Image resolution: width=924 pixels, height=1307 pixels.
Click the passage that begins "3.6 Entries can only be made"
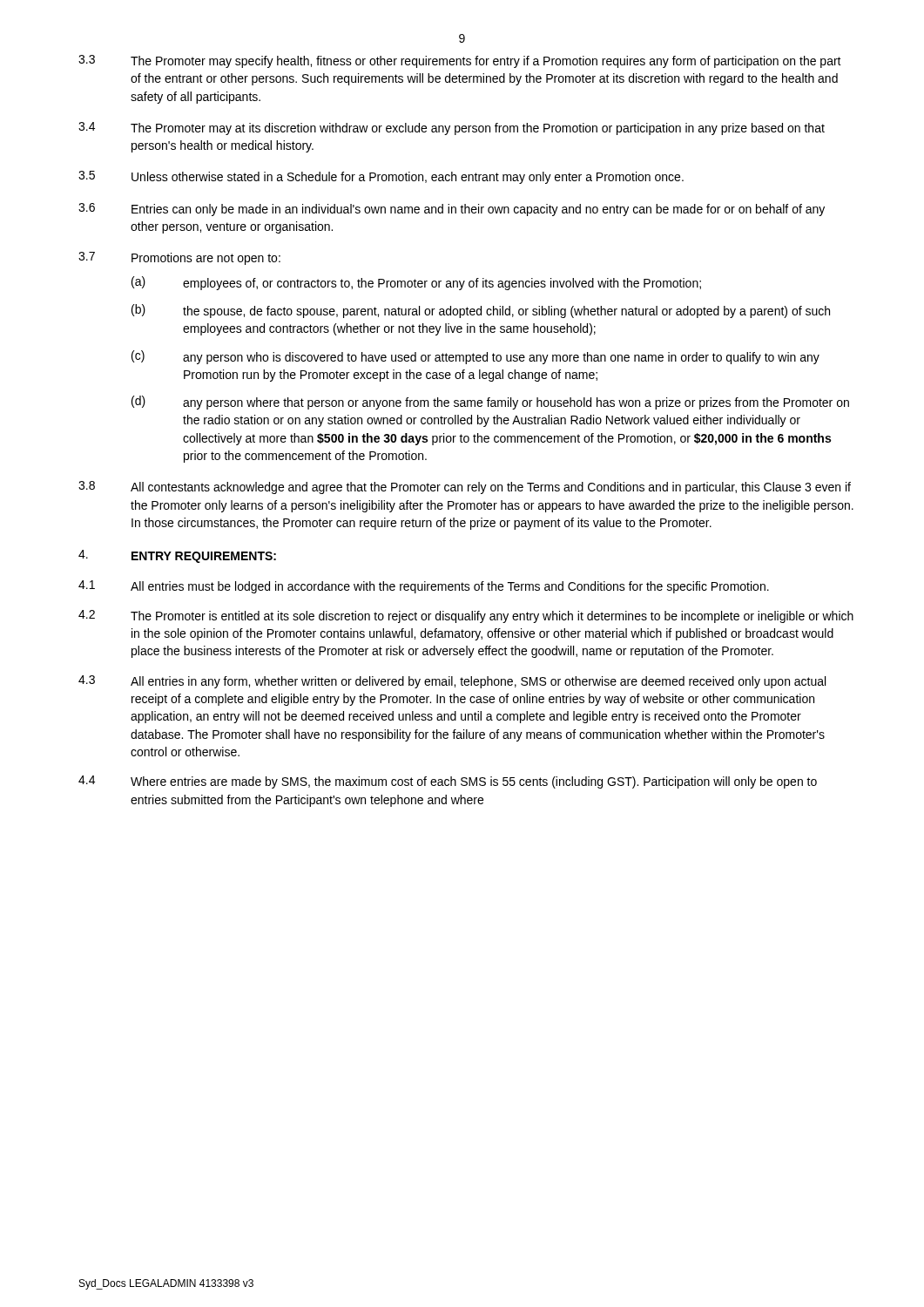pos(466,218)
